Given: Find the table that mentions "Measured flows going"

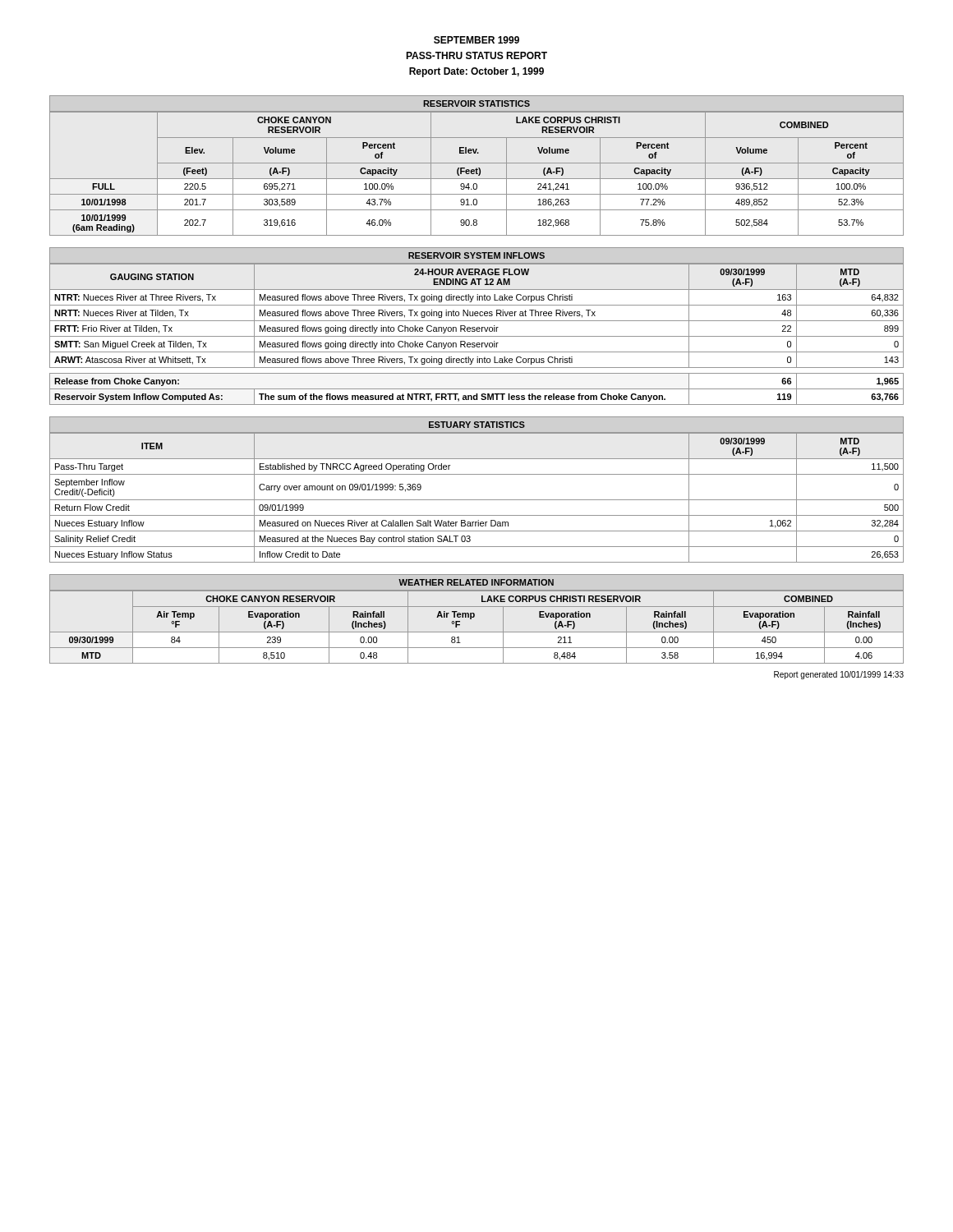Looking at the screenshot, I should click(476, 326).
